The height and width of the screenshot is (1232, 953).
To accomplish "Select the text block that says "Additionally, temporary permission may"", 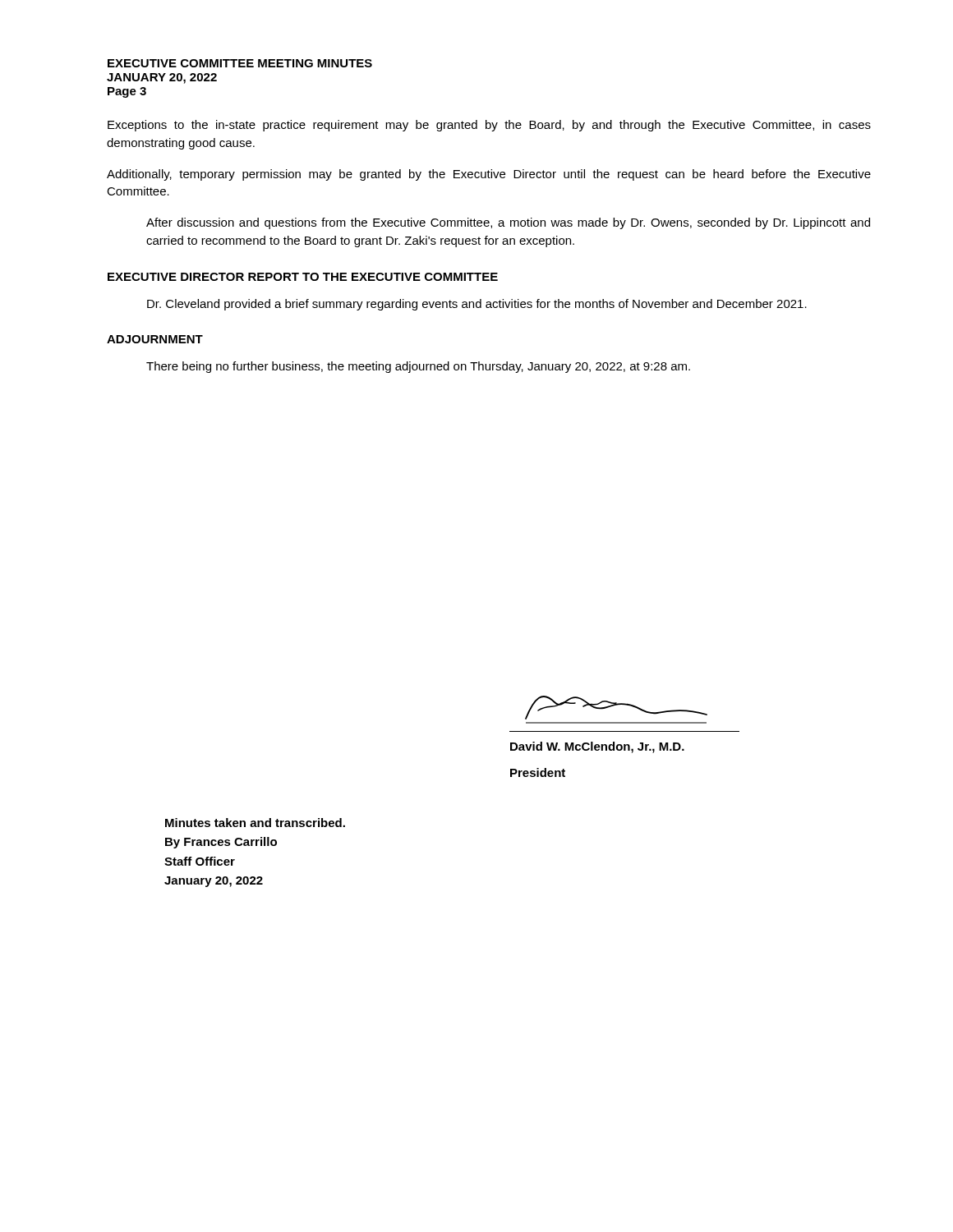I will point(489,182).
